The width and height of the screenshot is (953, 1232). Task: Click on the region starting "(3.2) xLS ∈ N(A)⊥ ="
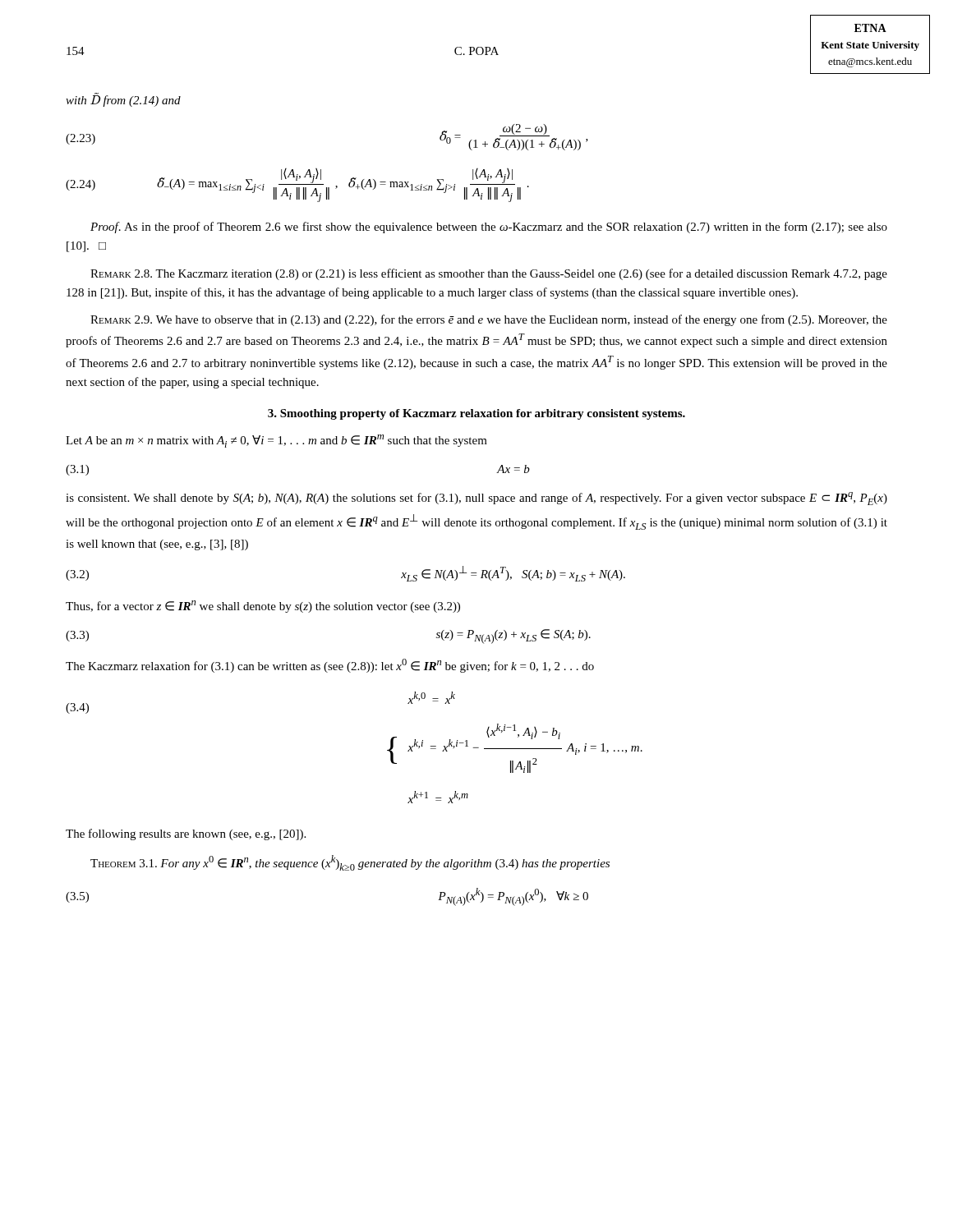click(x=476, y=574)
